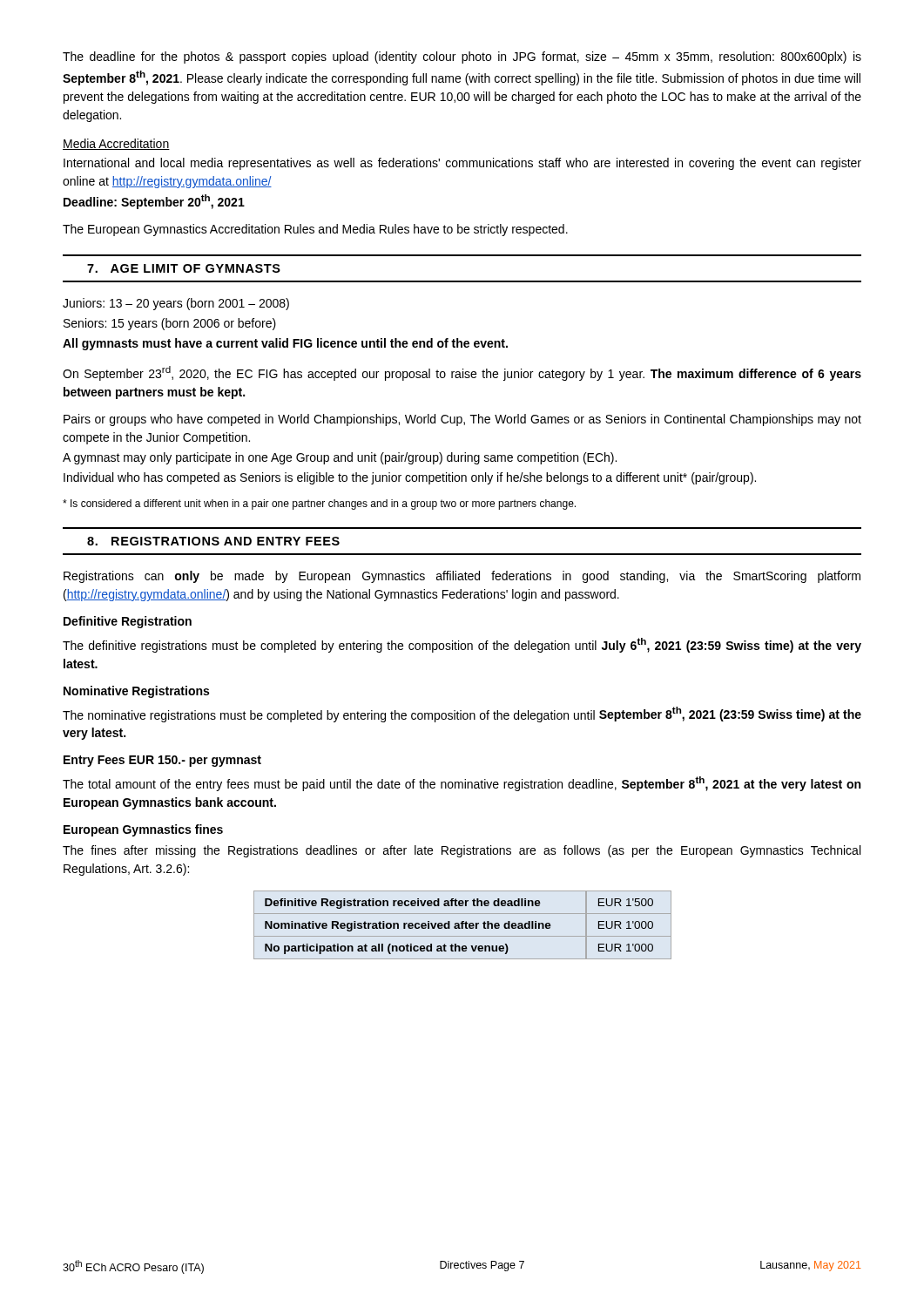924x1307 pixels.
Task: Find the text block that reads "Nominative Registrations The"
Action: pyautogui.click(x=462, y=712)
